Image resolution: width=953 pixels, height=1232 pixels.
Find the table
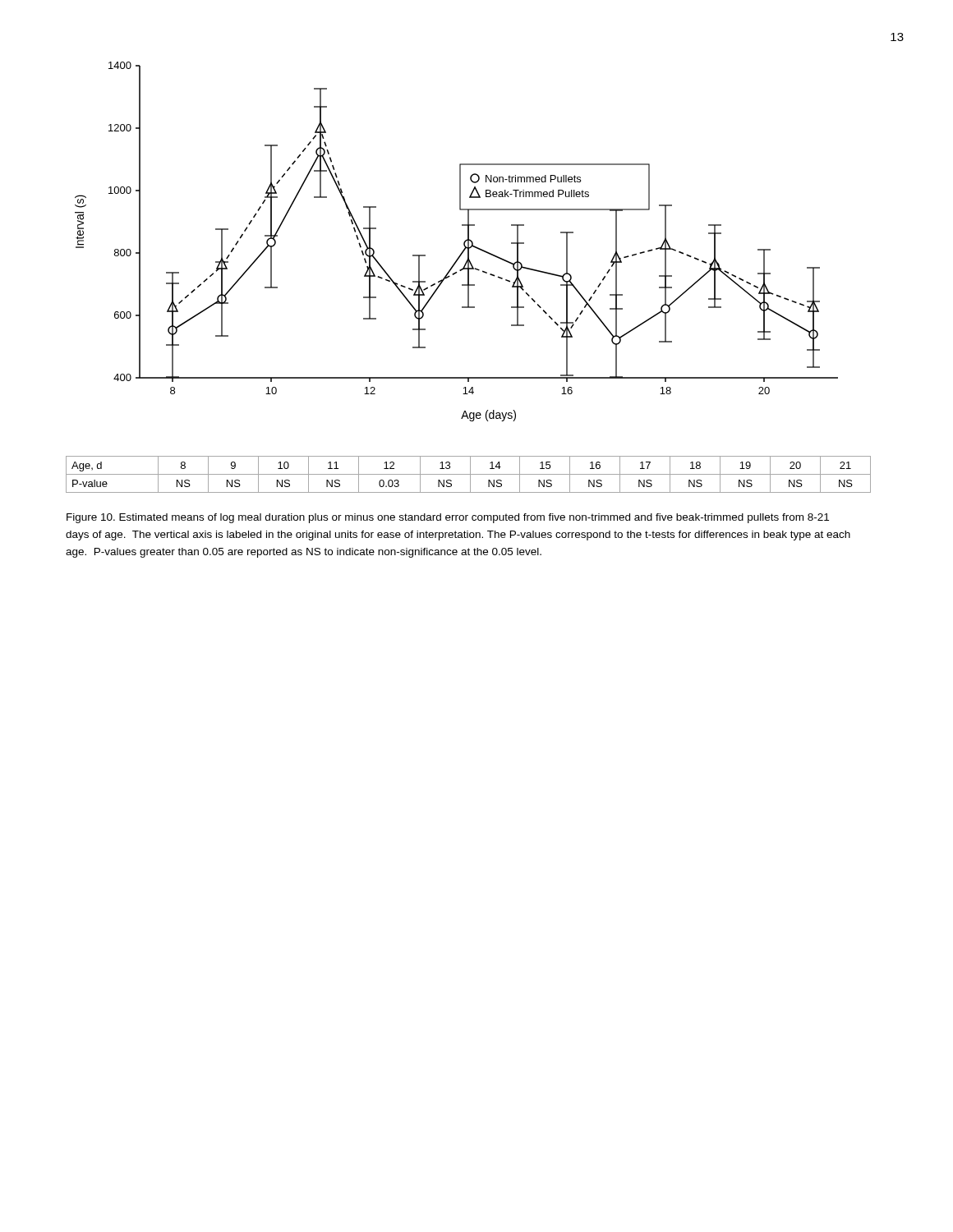point(468,474)
